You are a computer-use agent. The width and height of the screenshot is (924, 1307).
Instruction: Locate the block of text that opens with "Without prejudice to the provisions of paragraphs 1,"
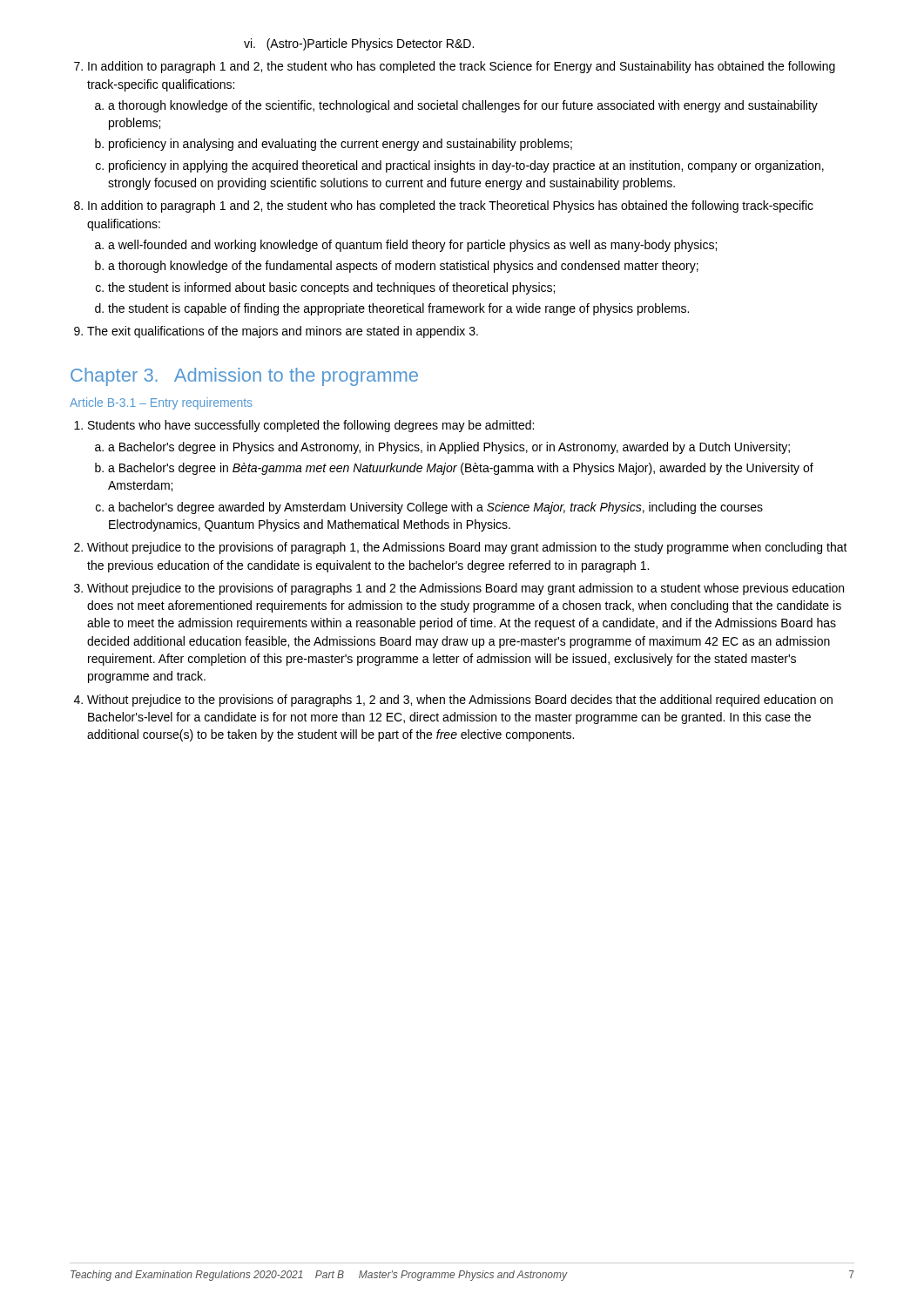coord(462,717)
